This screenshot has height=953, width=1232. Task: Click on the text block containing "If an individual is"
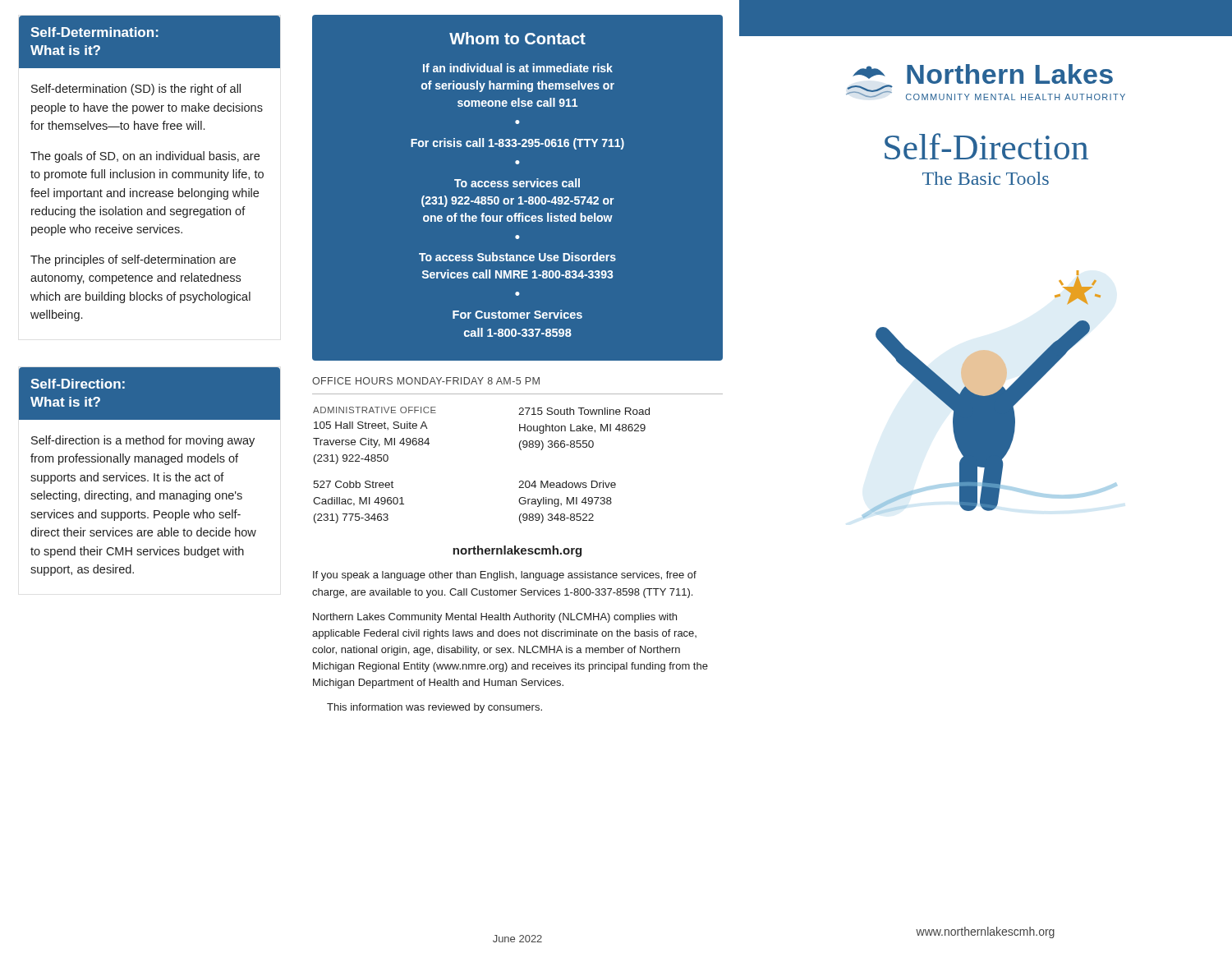pos(517,85)
